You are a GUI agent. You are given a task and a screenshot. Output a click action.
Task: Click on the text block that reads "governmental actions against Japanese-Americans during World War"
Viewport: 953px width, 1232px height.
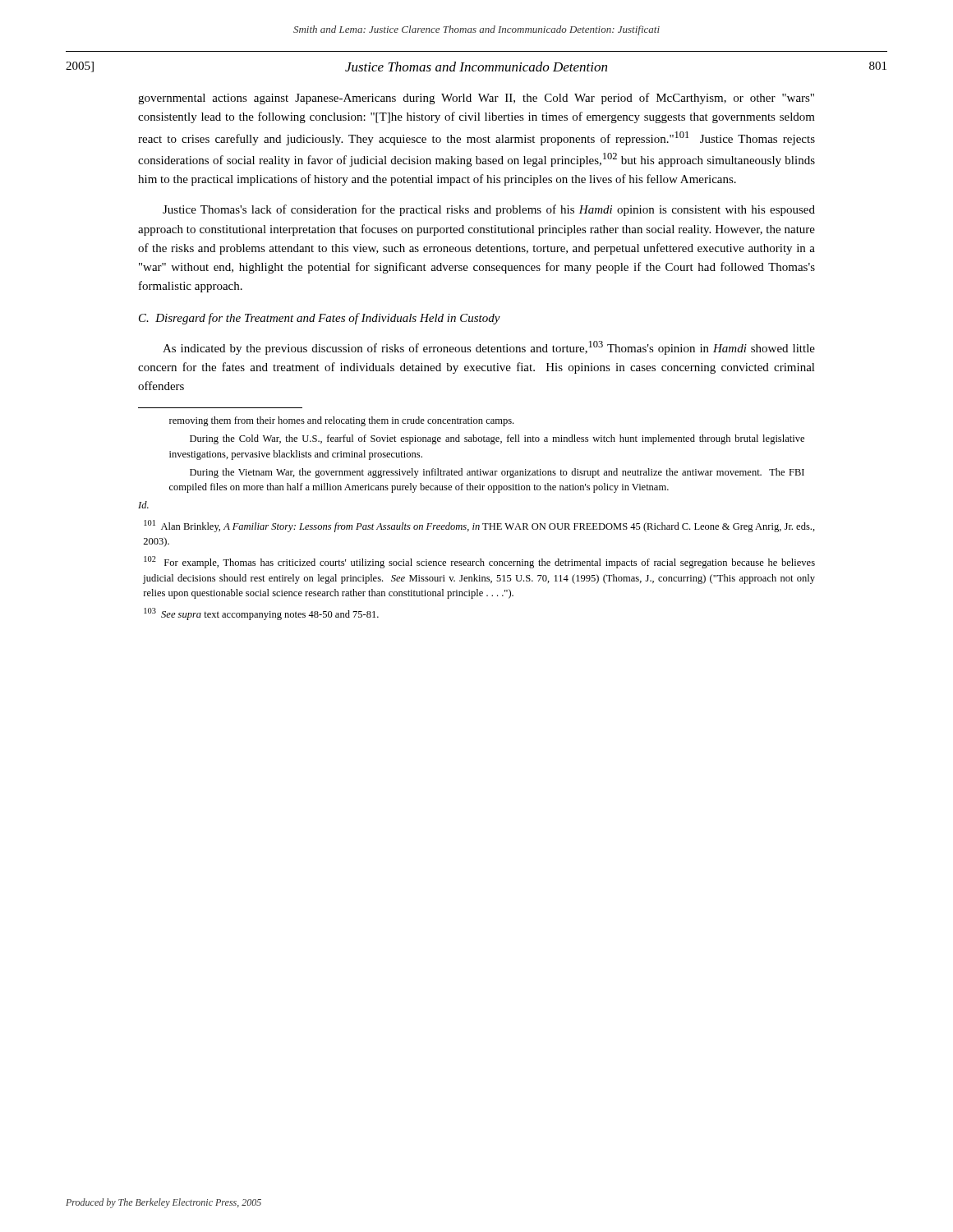pos(476,139)
